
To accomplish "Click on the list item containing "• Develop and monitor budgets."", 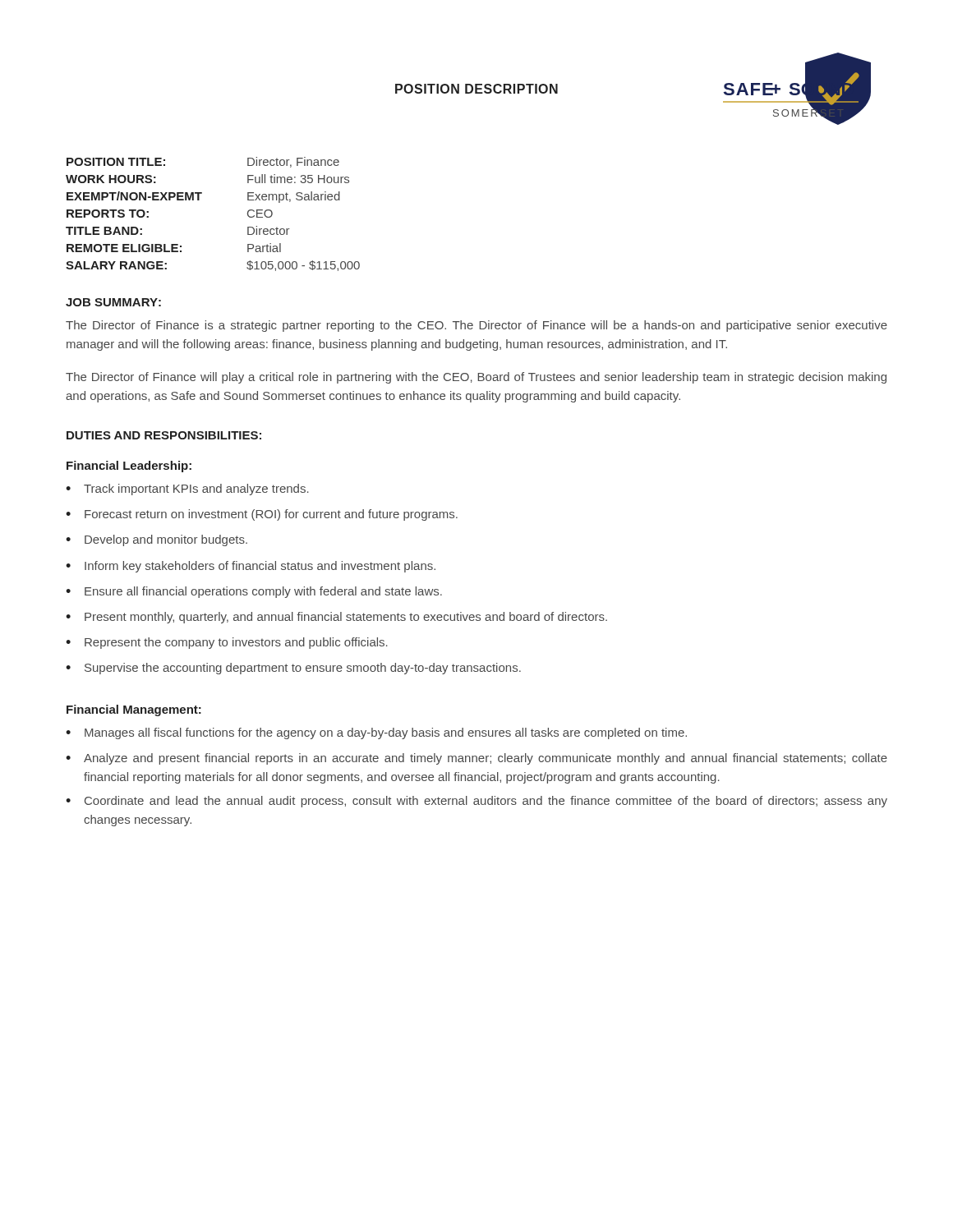I will [x=157, y=540].
